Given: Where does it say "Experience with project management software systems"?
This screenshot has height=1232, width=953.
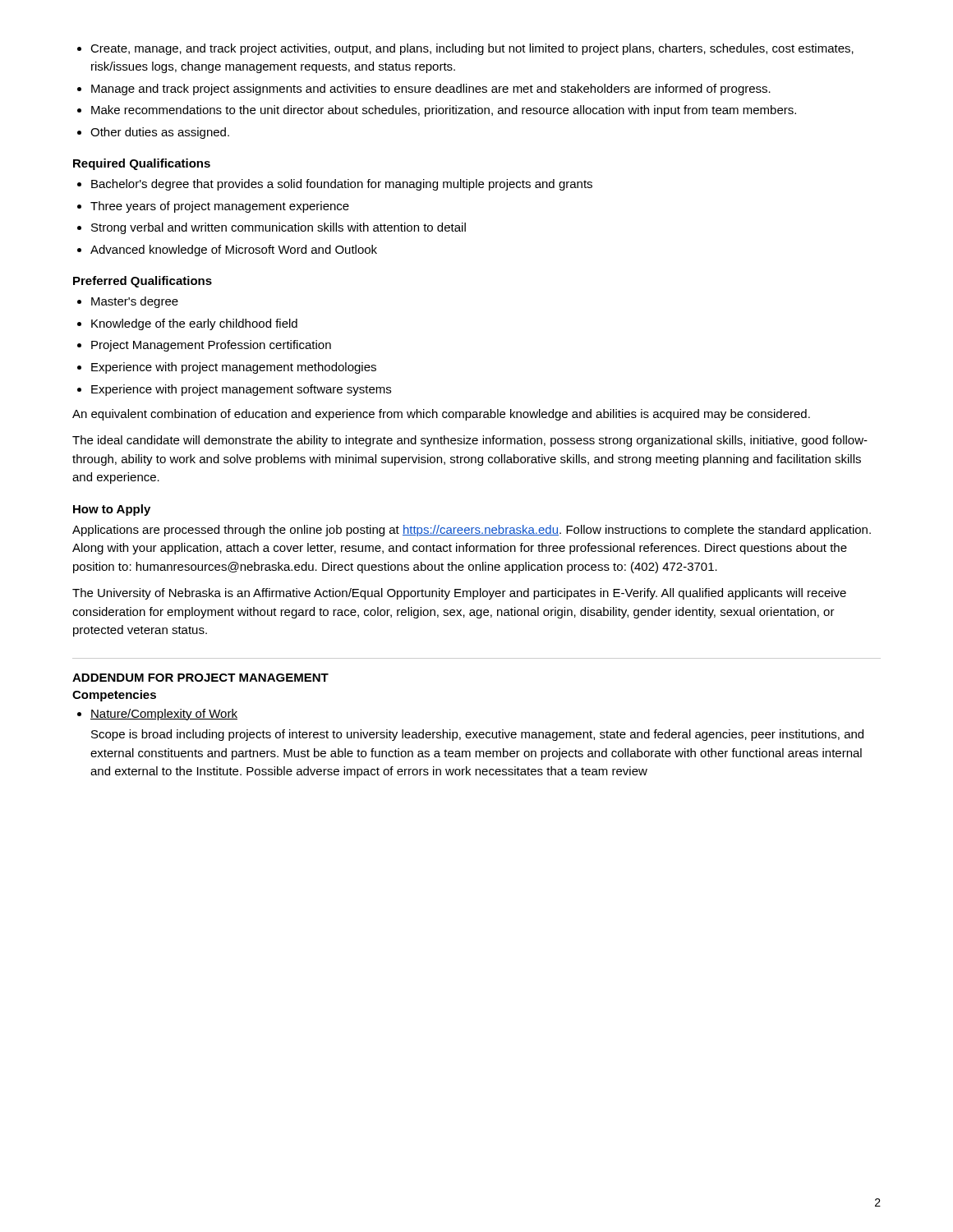Looking at the screenshot, I should [x=241, y=390].
